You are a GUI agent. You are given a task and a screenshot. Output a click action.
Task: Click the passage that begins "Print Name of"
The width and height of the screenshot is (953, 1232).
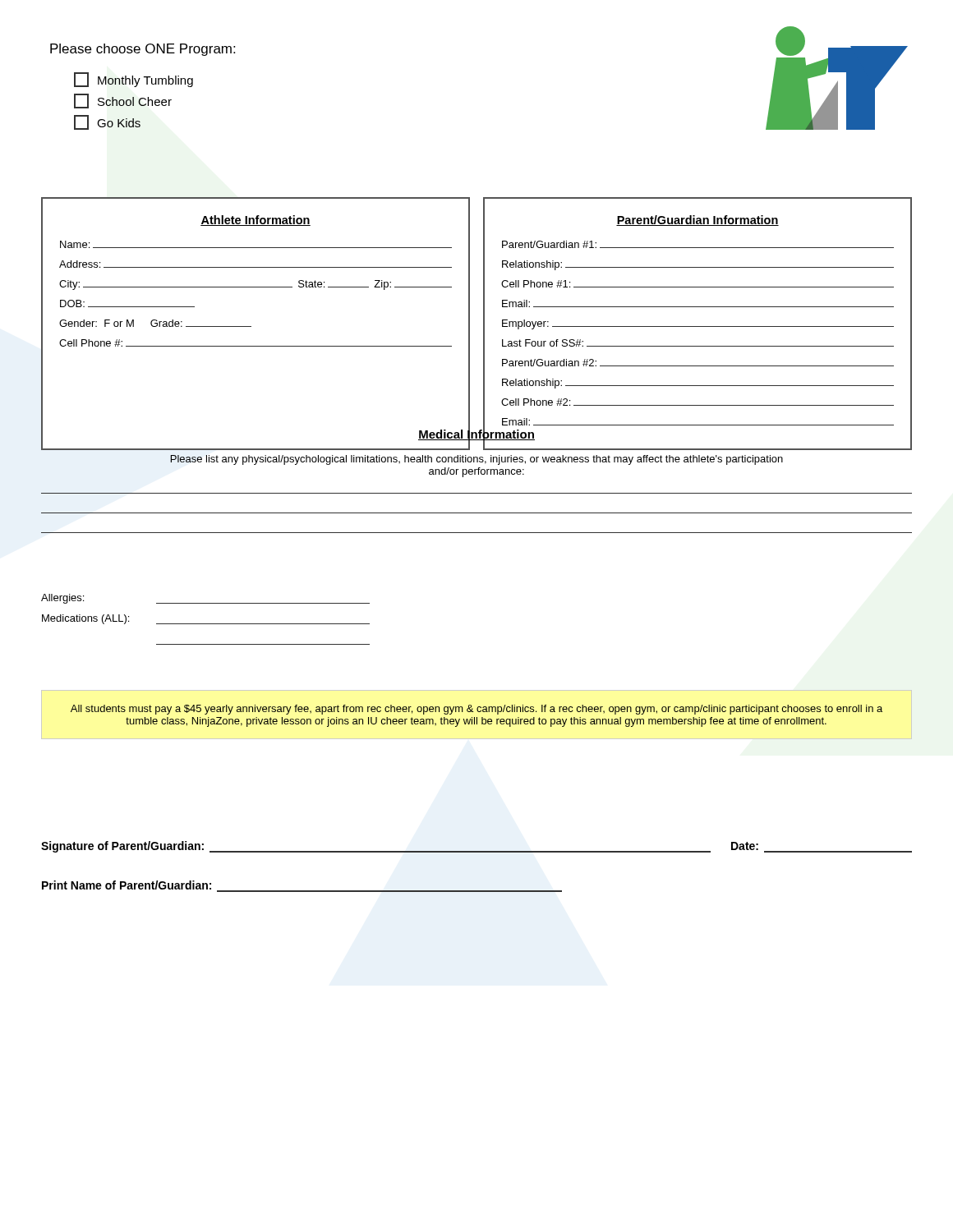click(127, 885)
